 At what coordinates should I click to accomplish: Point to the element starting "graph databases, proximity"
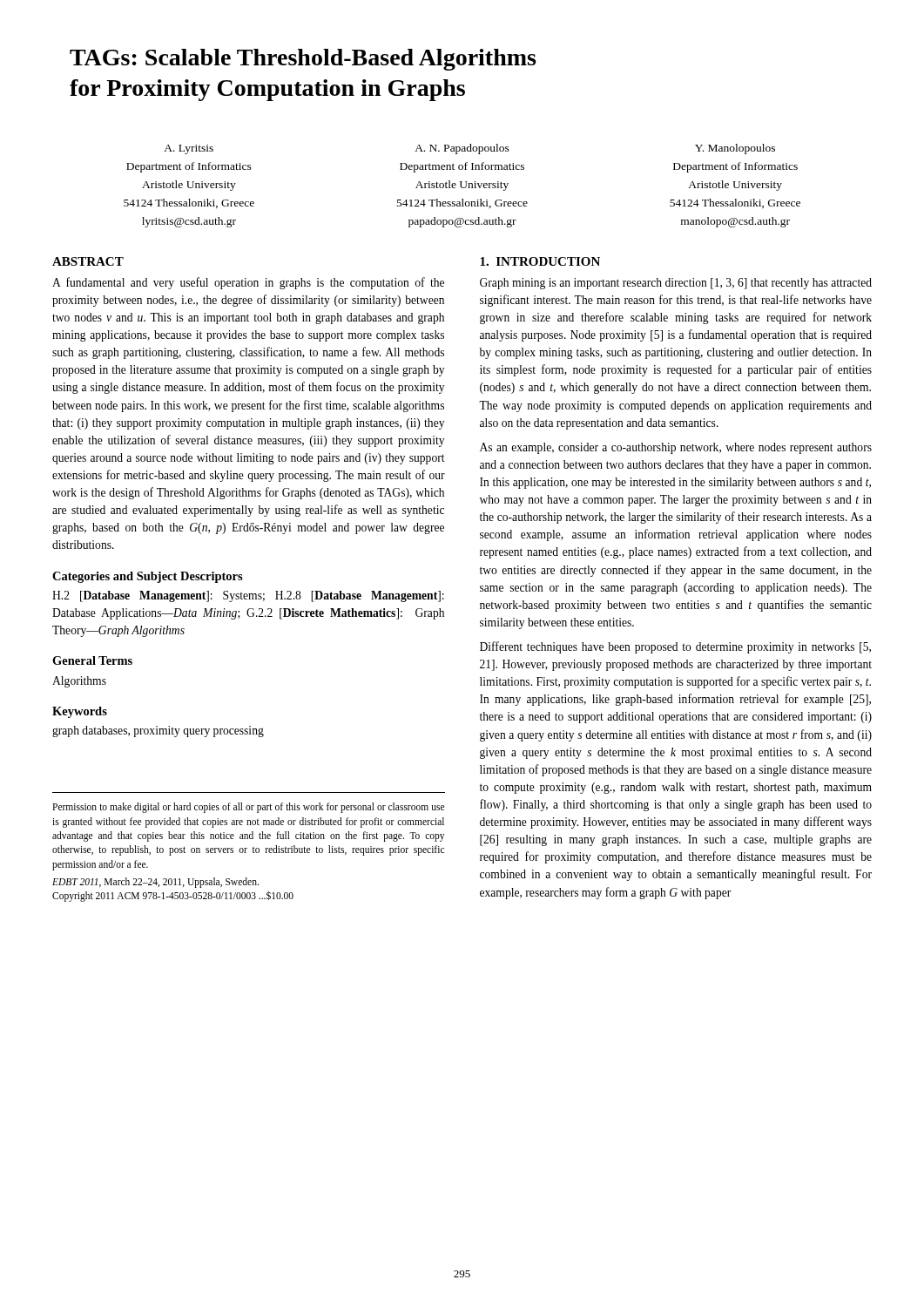(248, 731)
